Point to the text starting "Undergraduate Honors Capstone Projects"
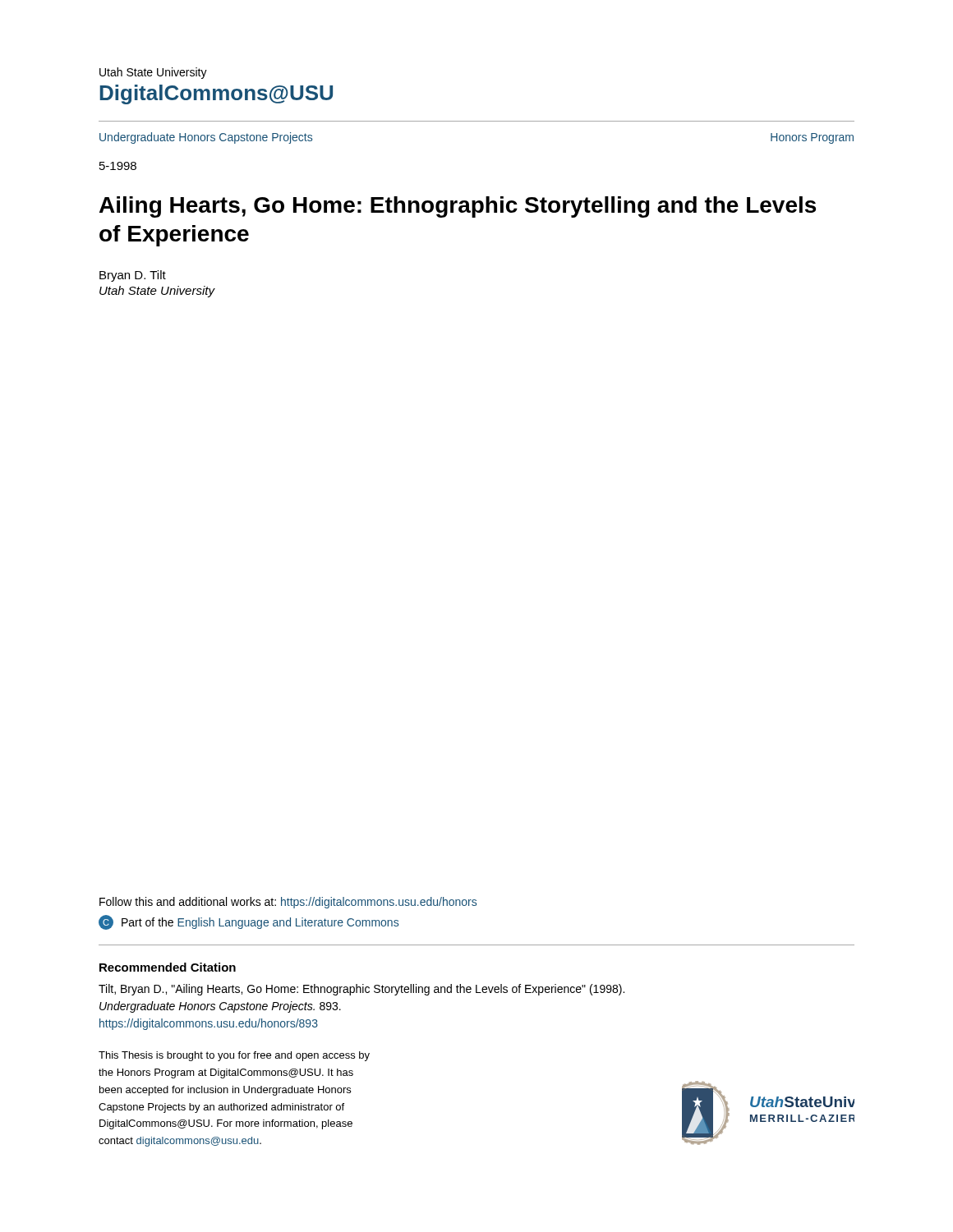This screenshot has height=1232, width=953. pos(206,137)
